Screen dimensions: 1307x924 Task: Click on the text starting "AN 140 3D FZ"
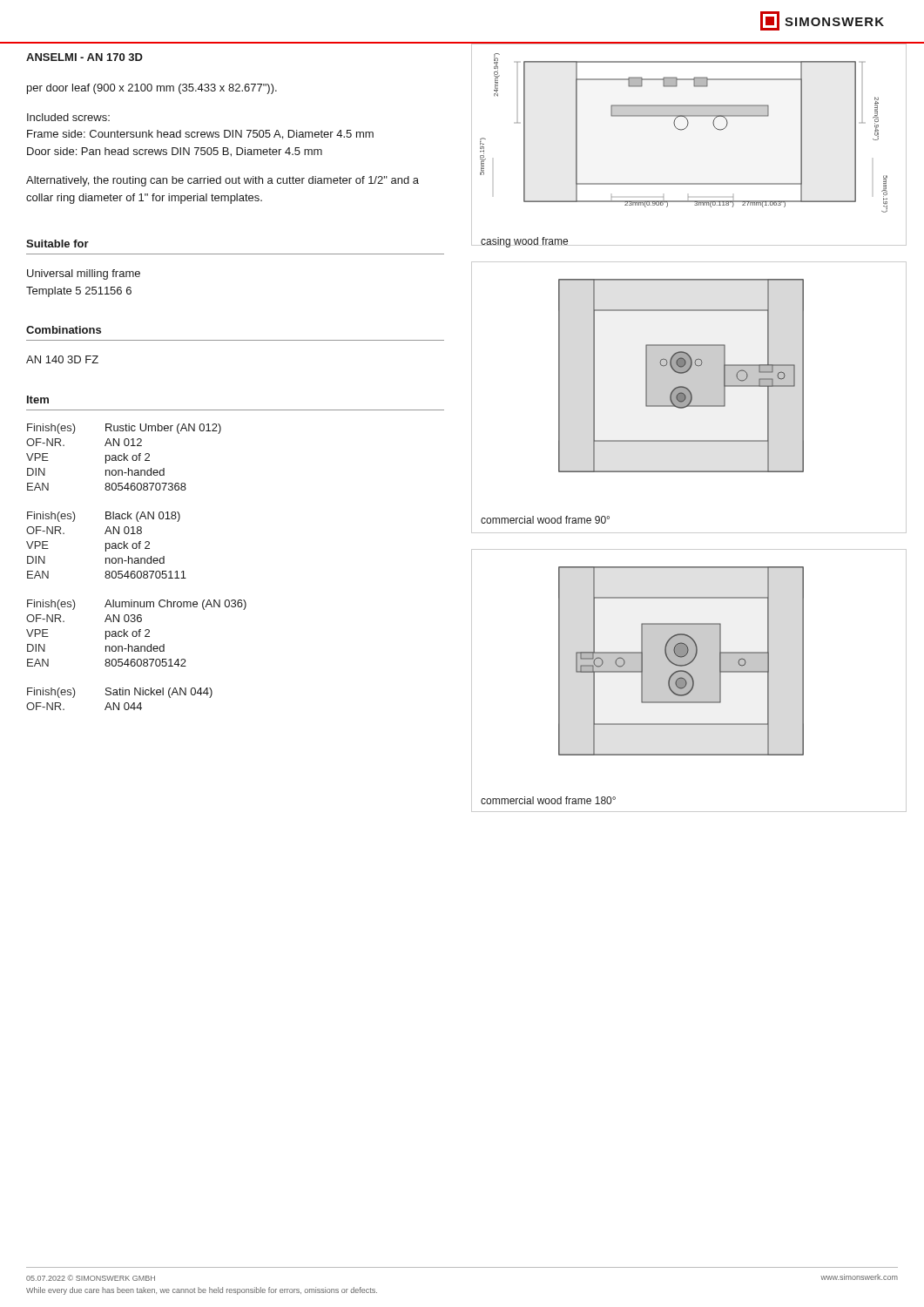(x=62, y=359)
